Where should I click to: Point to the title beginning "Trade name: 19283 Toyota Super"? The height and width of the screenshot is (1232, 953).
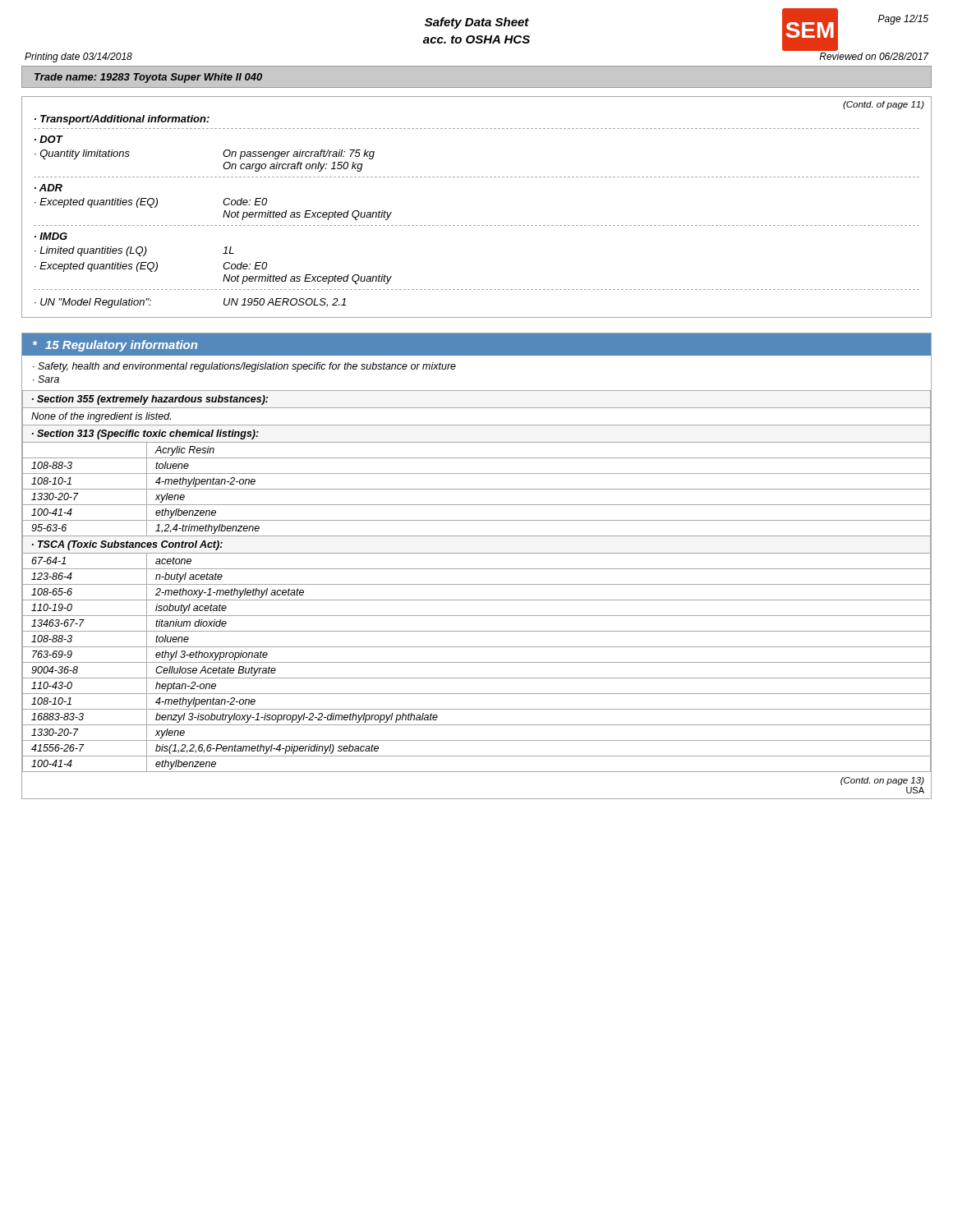coord(148,77)
